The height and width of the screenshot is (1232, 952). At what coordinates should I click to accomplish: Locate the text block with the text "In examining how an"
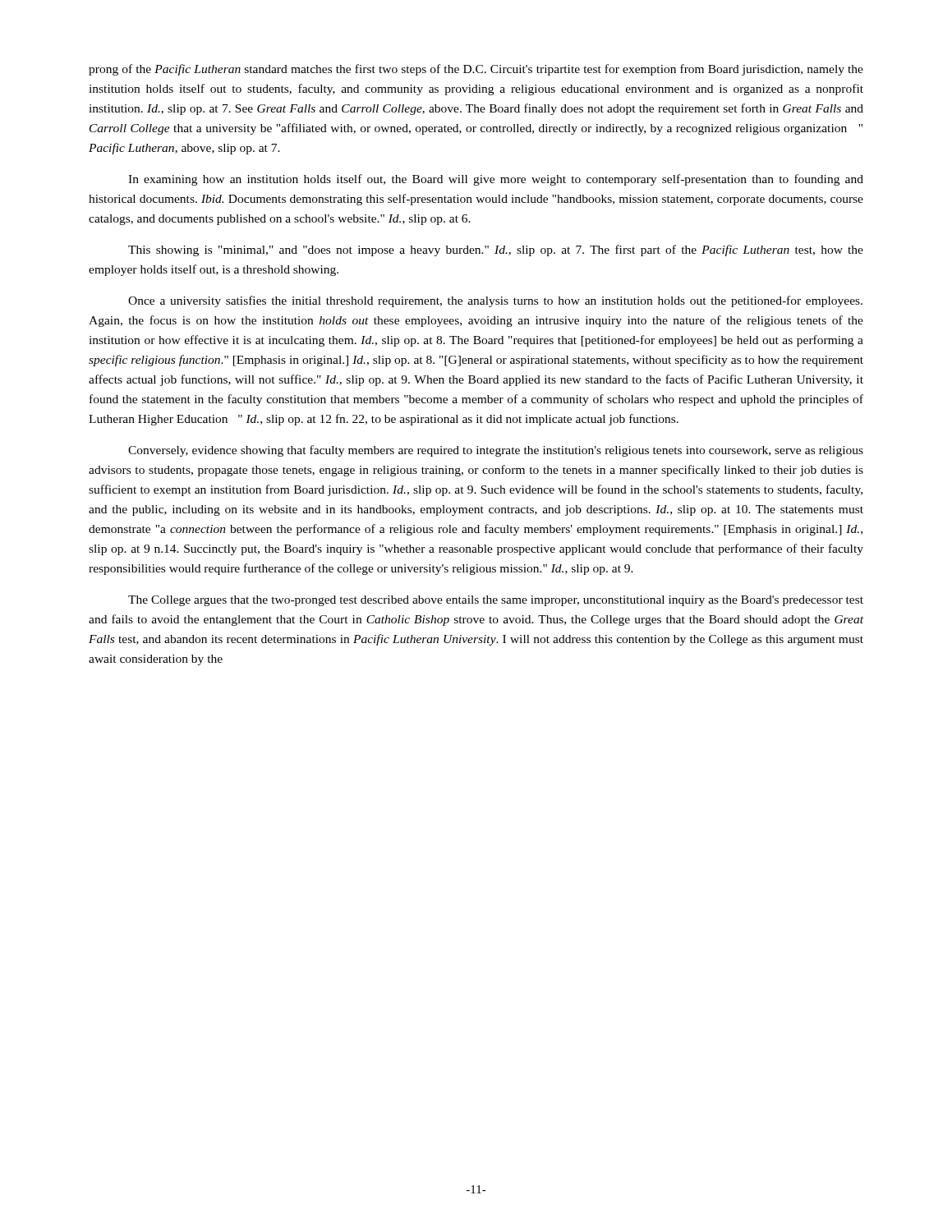pos(476,199)
